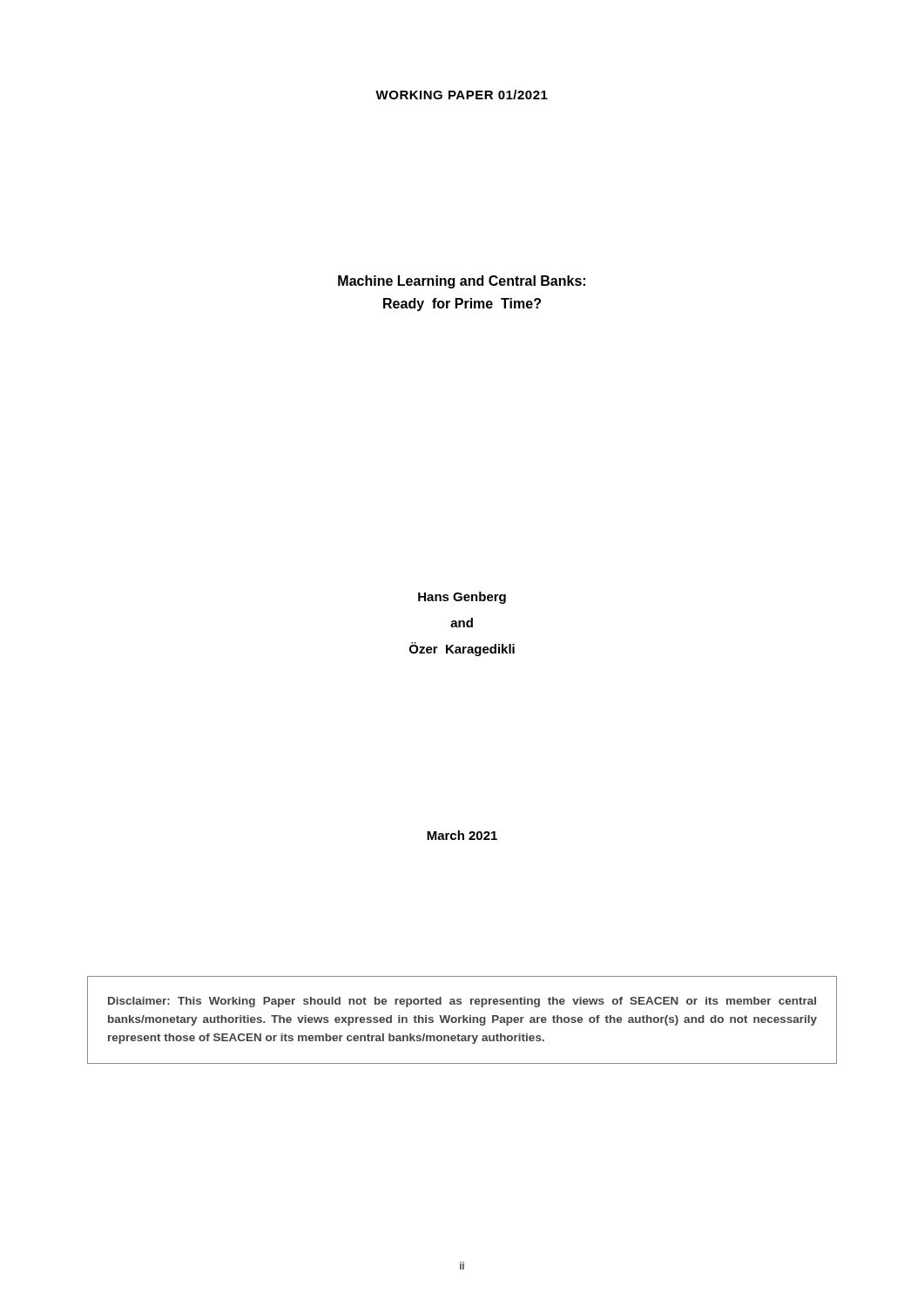Click on the text block with the text "Disclaimer: This Working Paper"
924x1307 pixels.
coord(462,1020)
